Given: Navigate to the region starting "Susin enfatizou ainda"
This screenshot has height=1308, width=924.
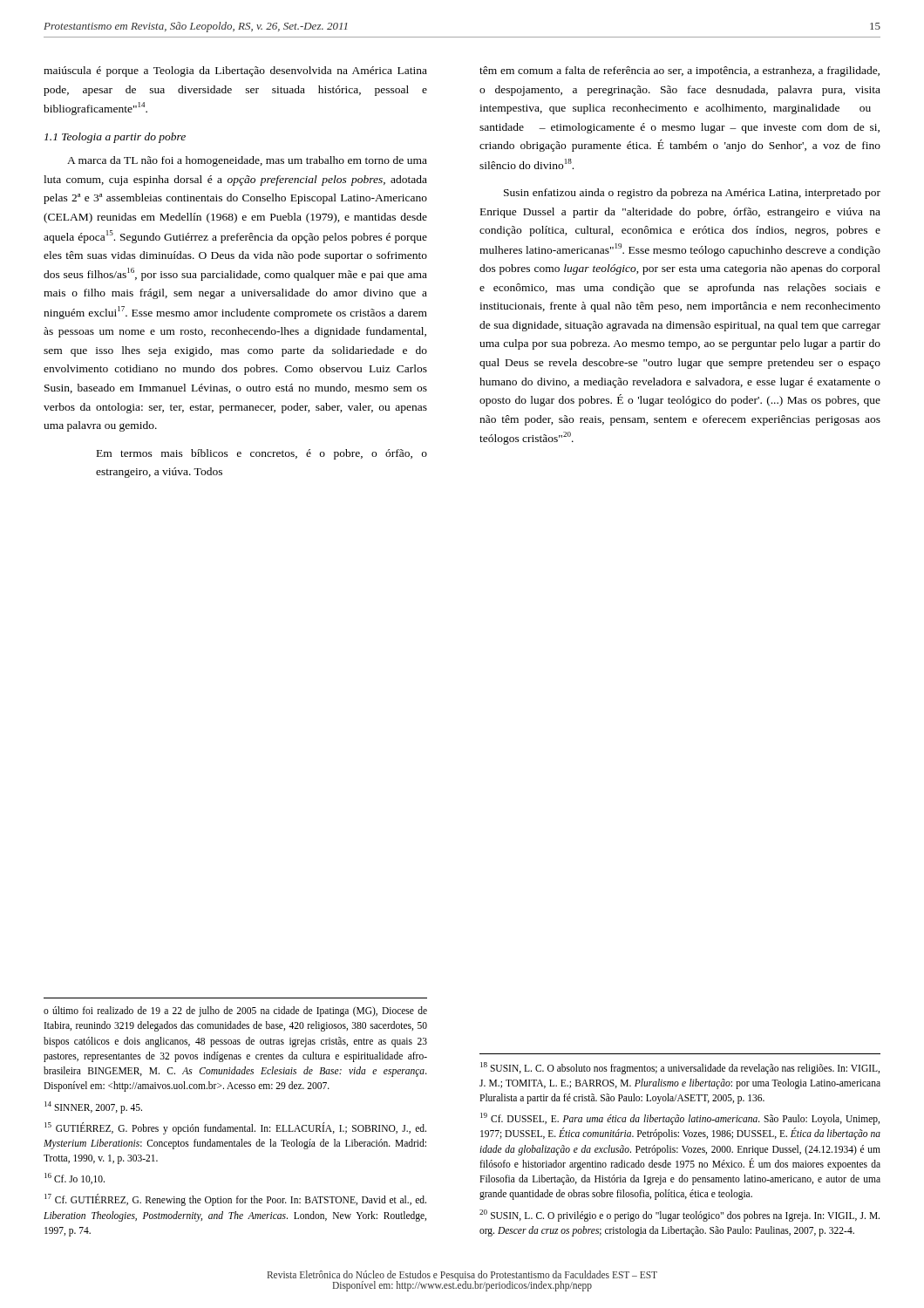Looking at the screenshot, I should [680, 315].
